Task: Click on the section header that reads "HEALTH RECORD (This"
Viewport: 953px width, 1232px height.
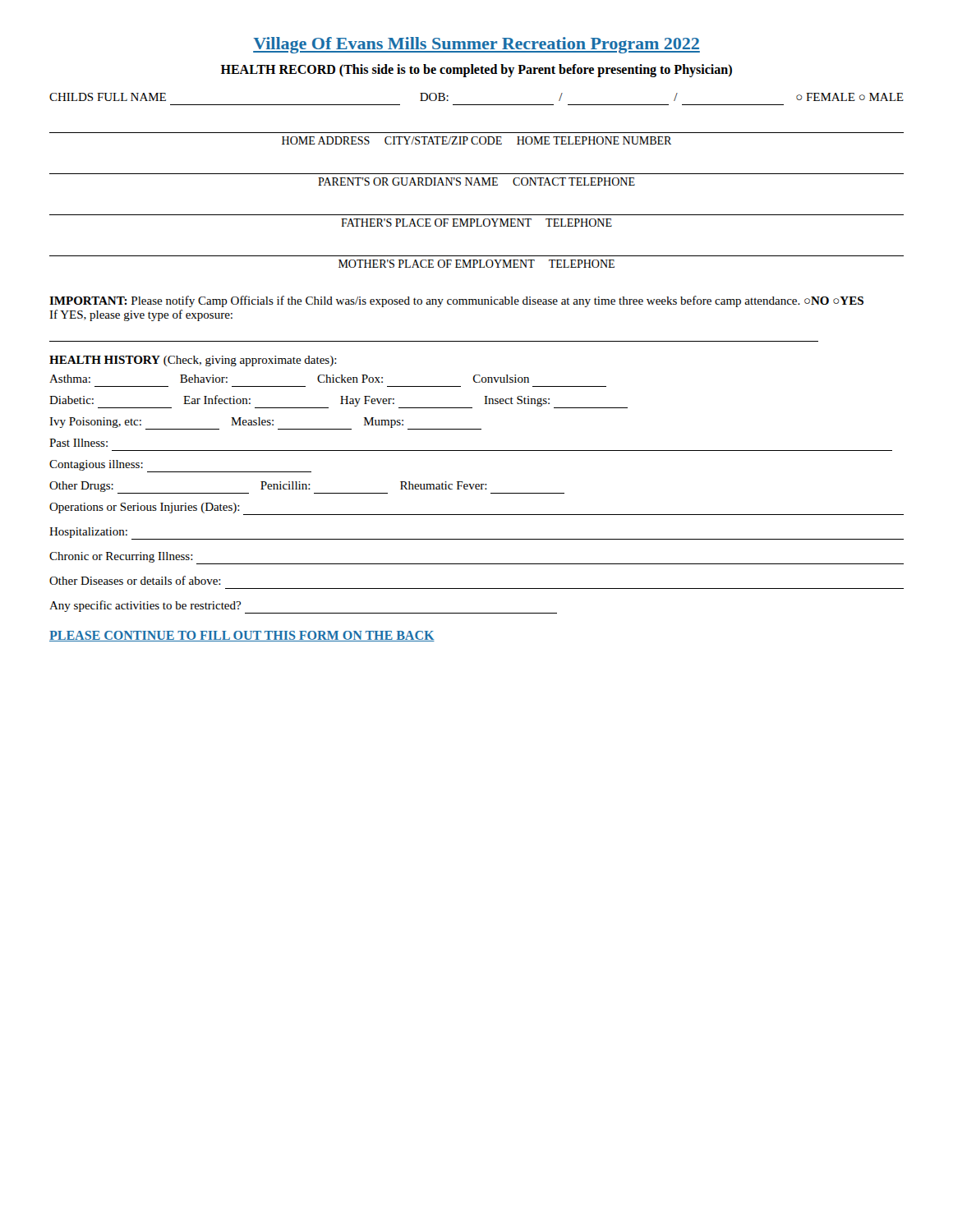Action: [x=476, y=69]
